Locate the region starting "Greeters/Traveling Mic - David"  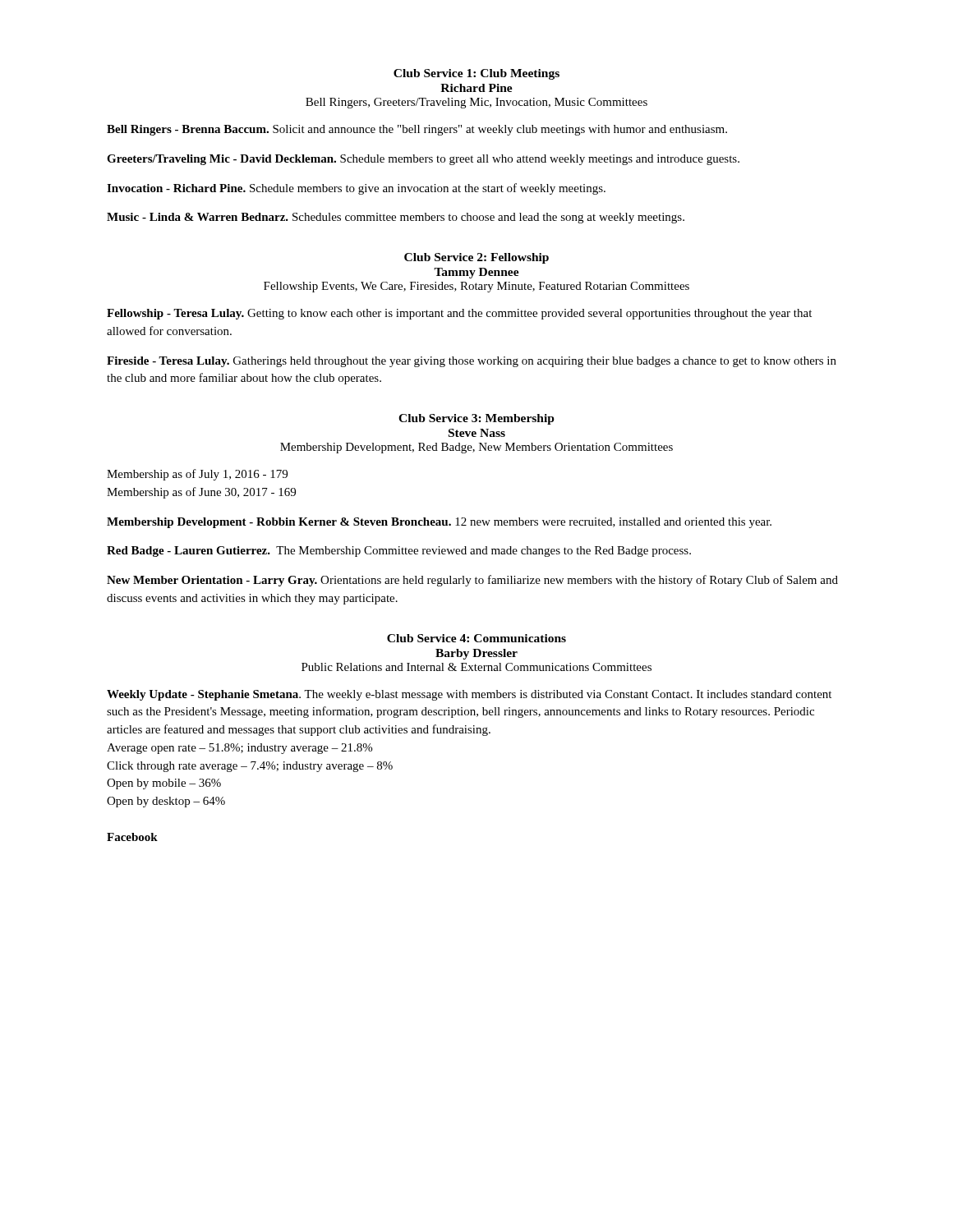pyautogui.click(x=424, y=158)
